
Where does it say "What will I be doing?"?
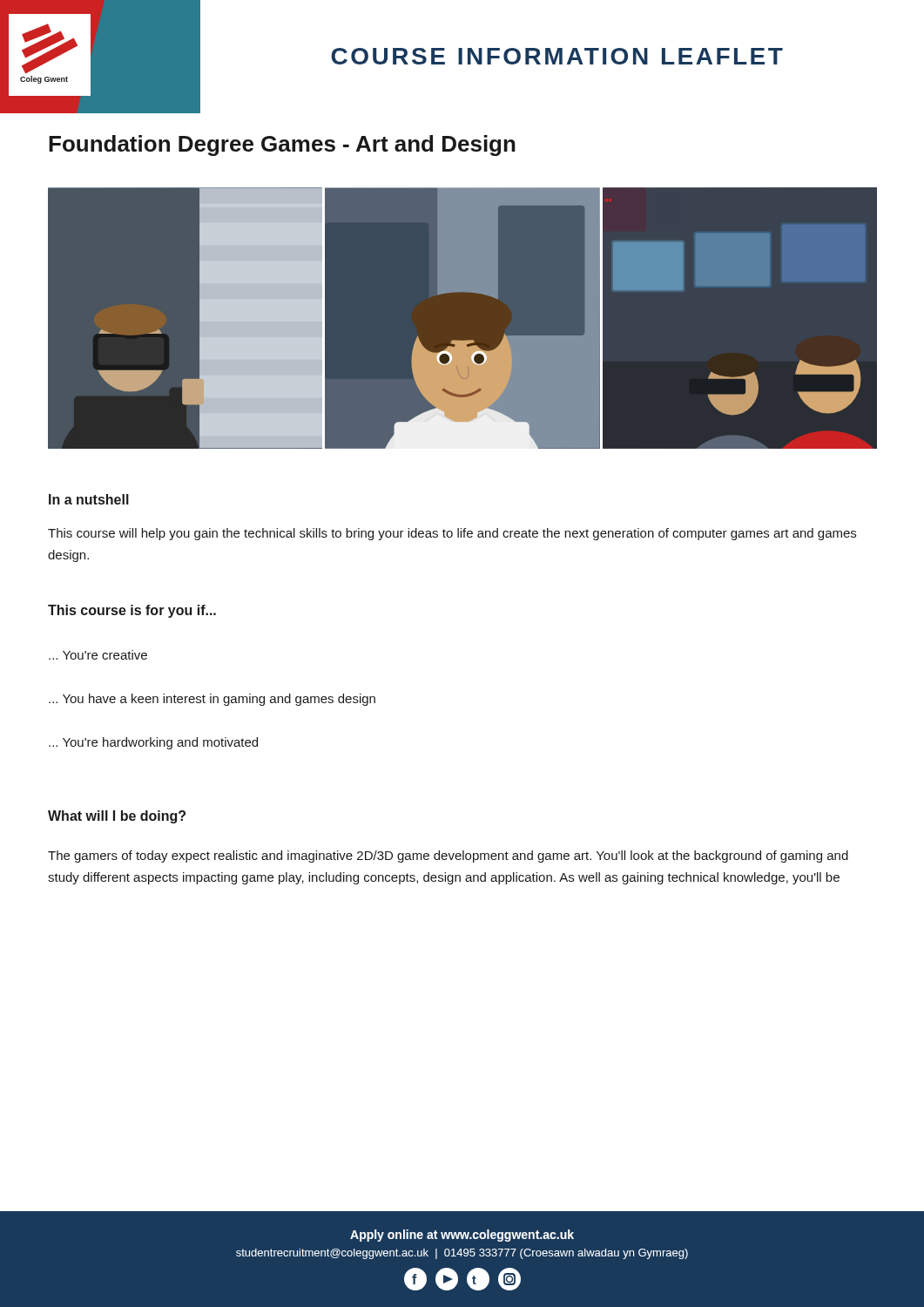117,817
